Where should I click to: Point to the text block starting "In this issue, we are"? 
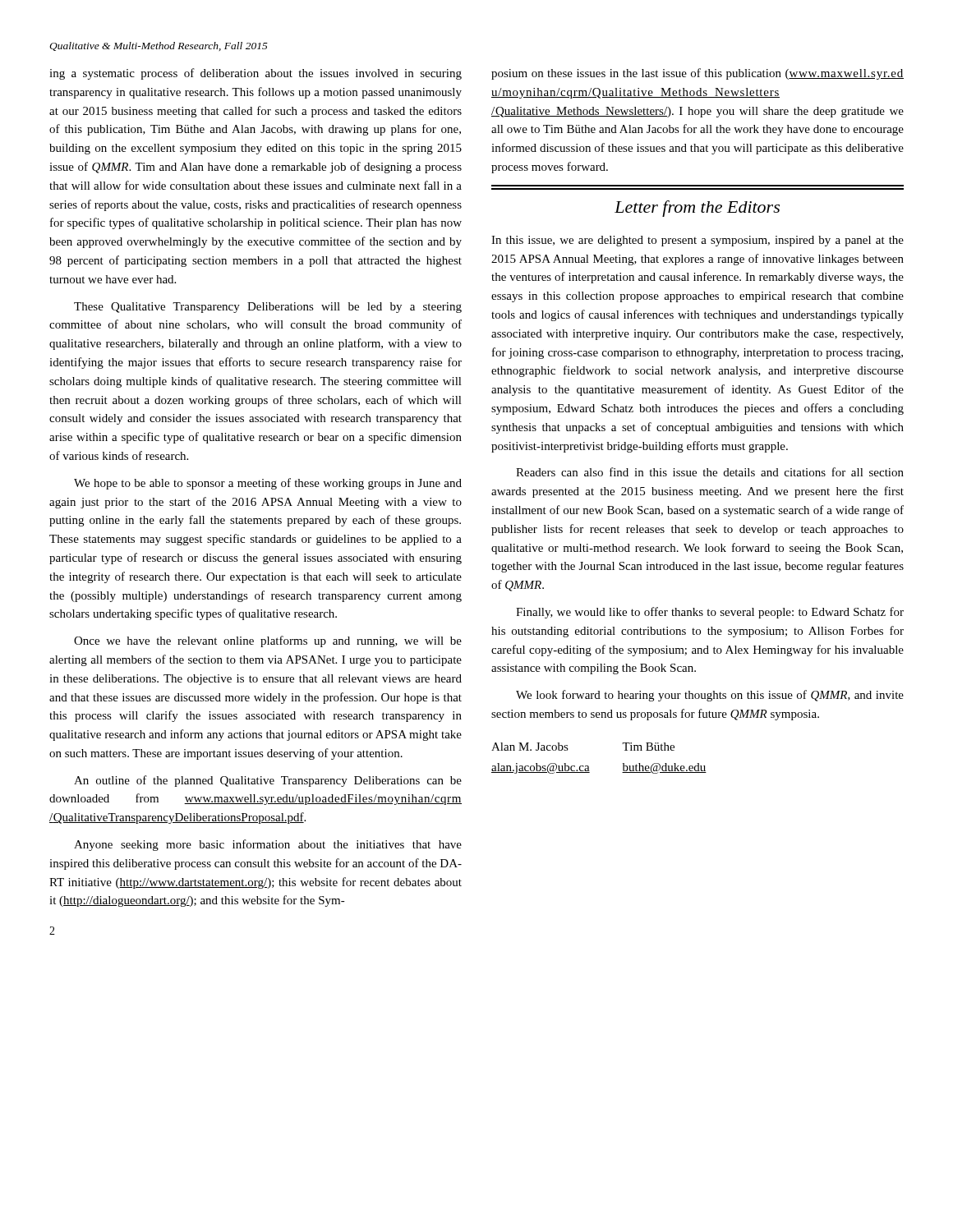[x=698, y=343]
